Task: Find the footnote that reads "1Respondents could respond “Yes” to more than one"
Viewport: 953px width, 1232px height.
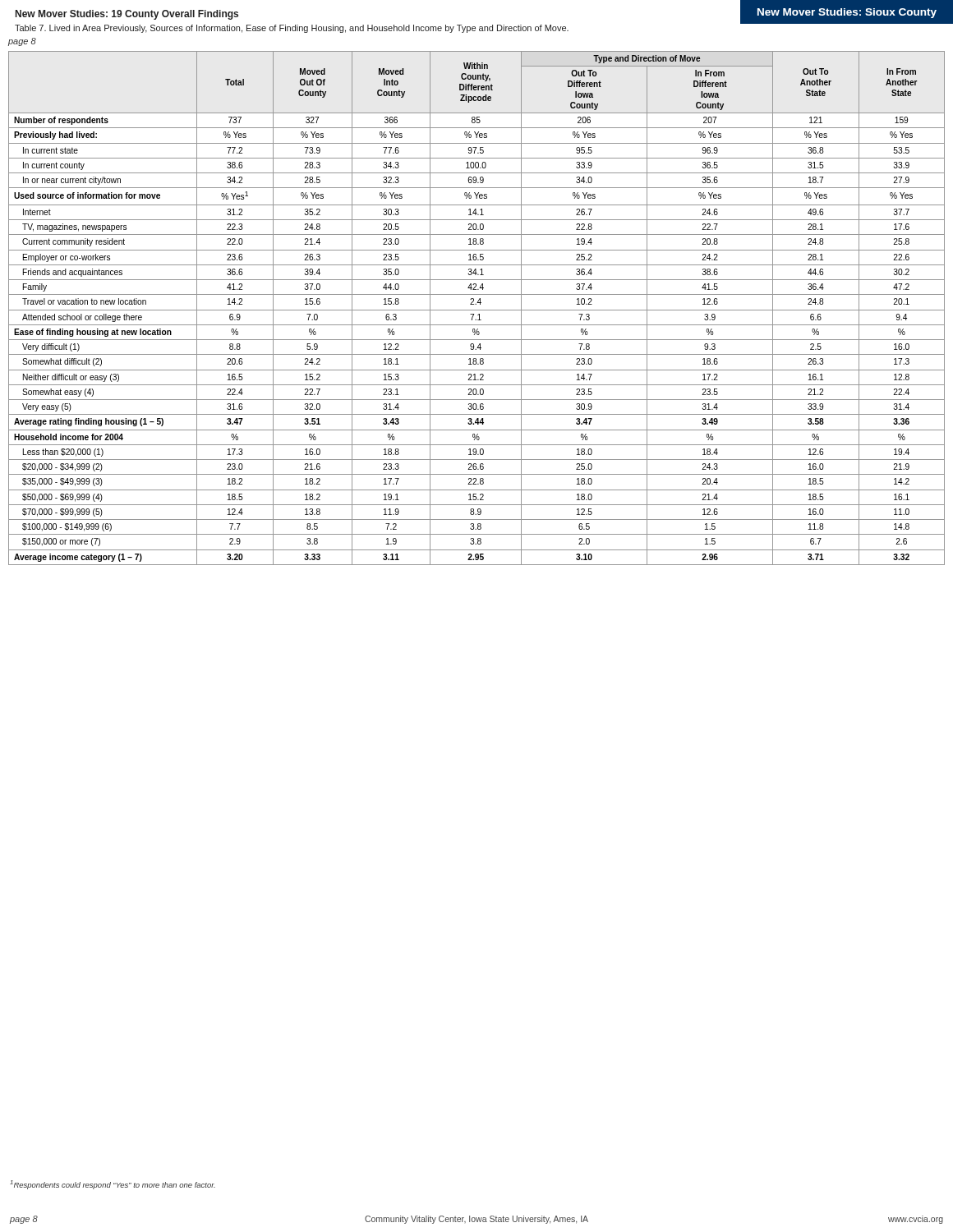Action: [x=113, y=1184]
